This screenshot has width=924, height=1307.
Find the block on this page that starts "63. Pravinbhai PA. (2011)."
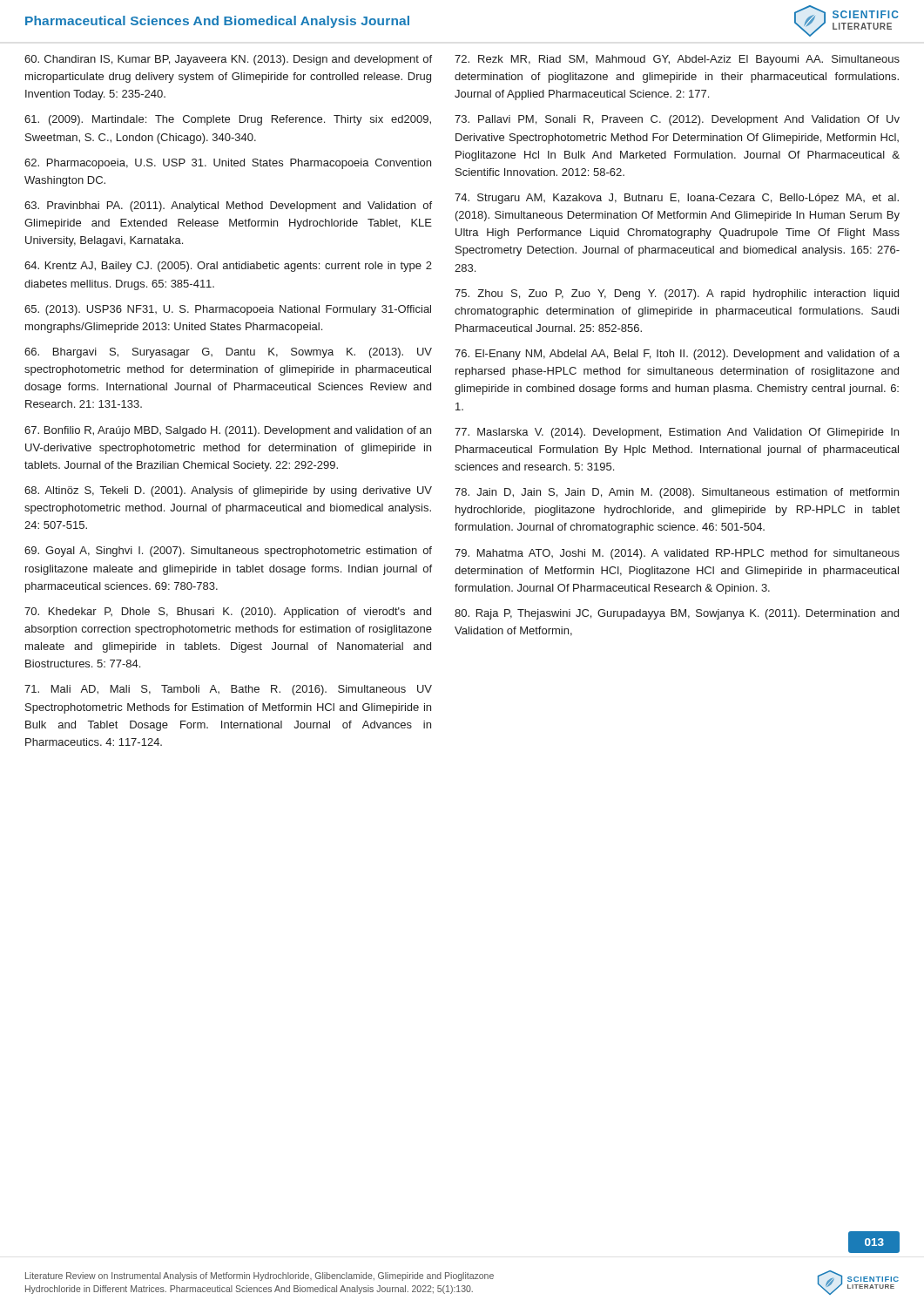pos(228,223)
